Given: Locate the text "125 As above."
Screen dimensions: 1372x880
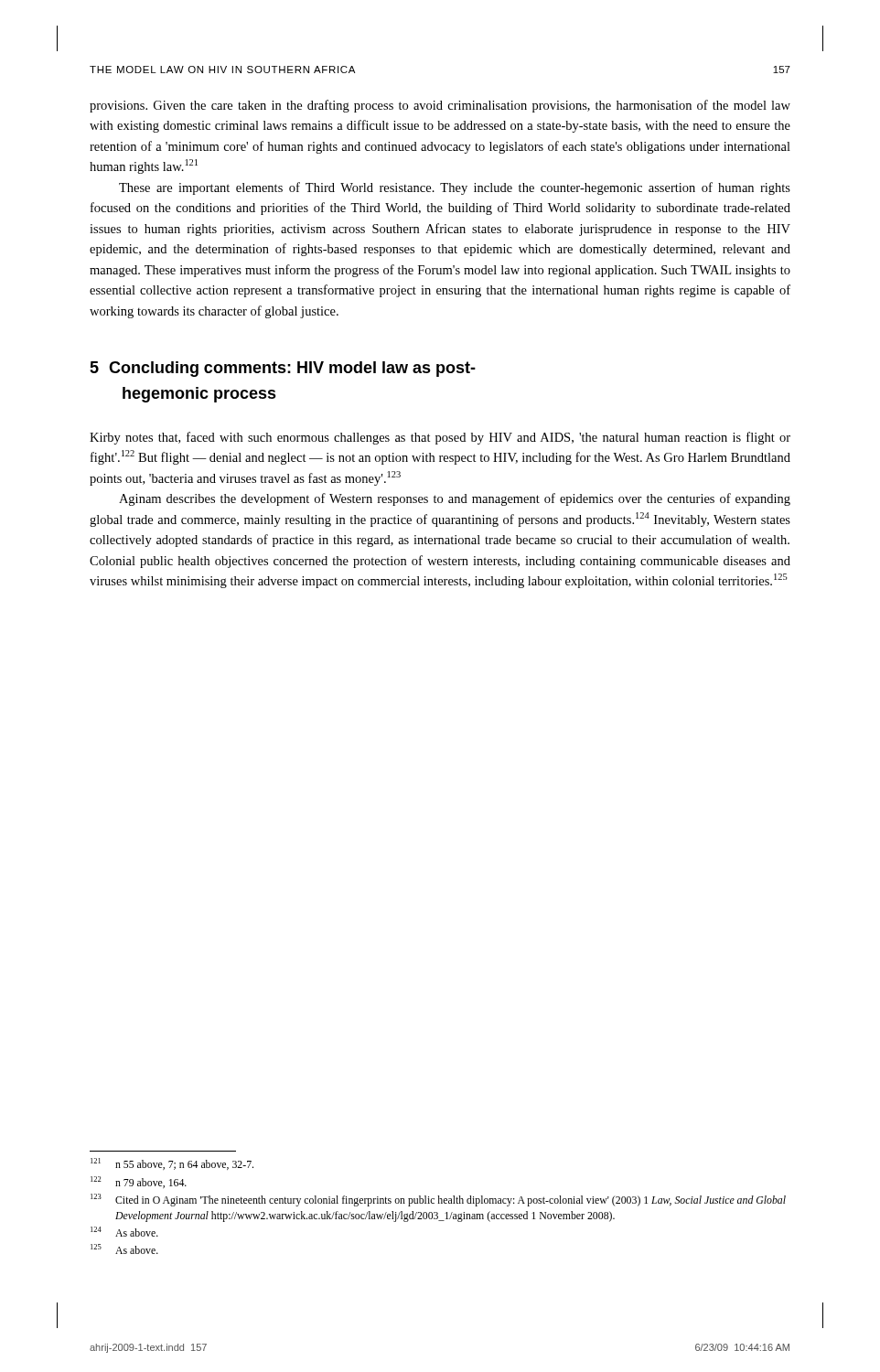Looking at the screenshot, I should pyautogui.click(x=124, y=1249).
